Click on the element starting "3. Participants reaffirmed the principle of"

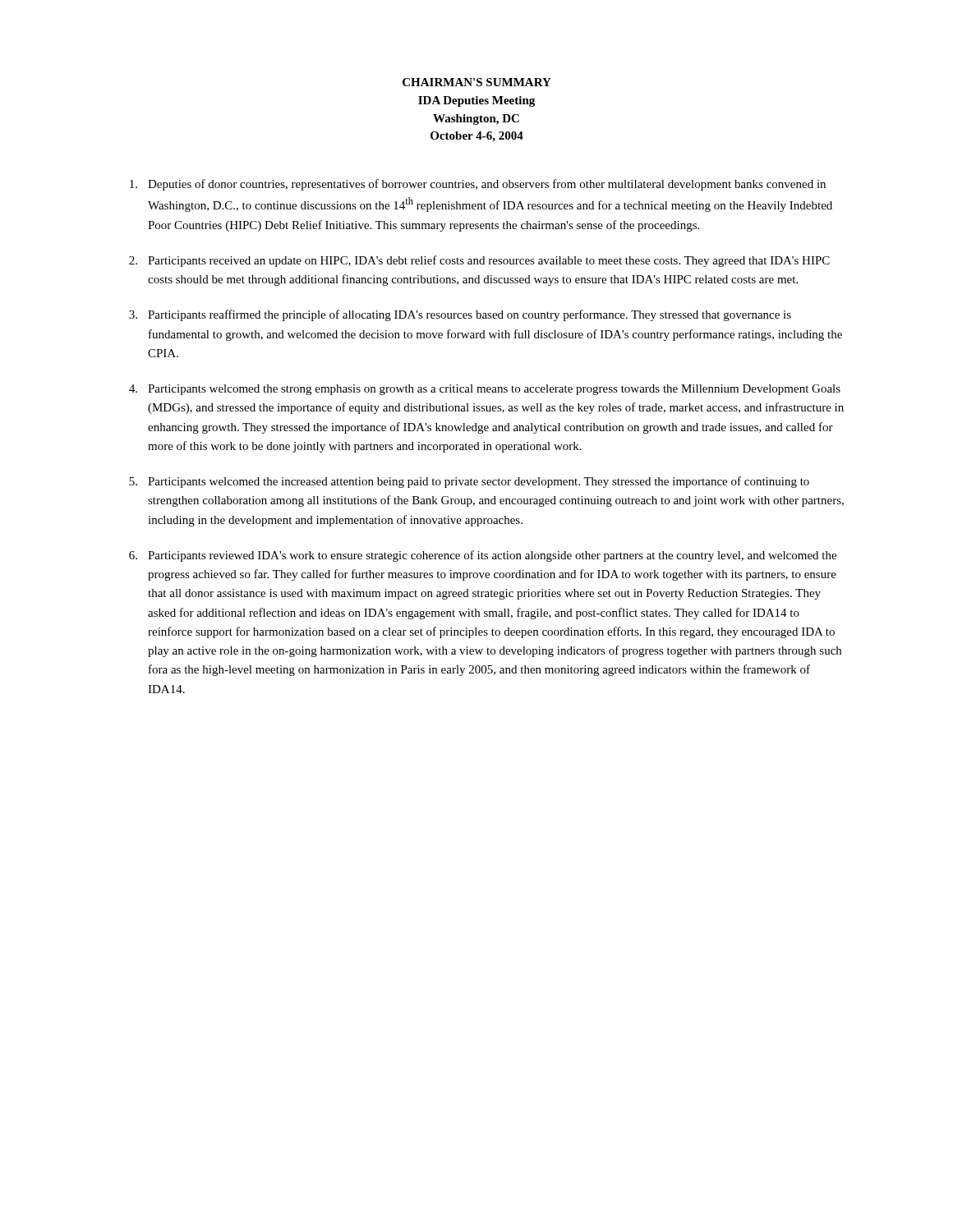[x=476, y=334]
